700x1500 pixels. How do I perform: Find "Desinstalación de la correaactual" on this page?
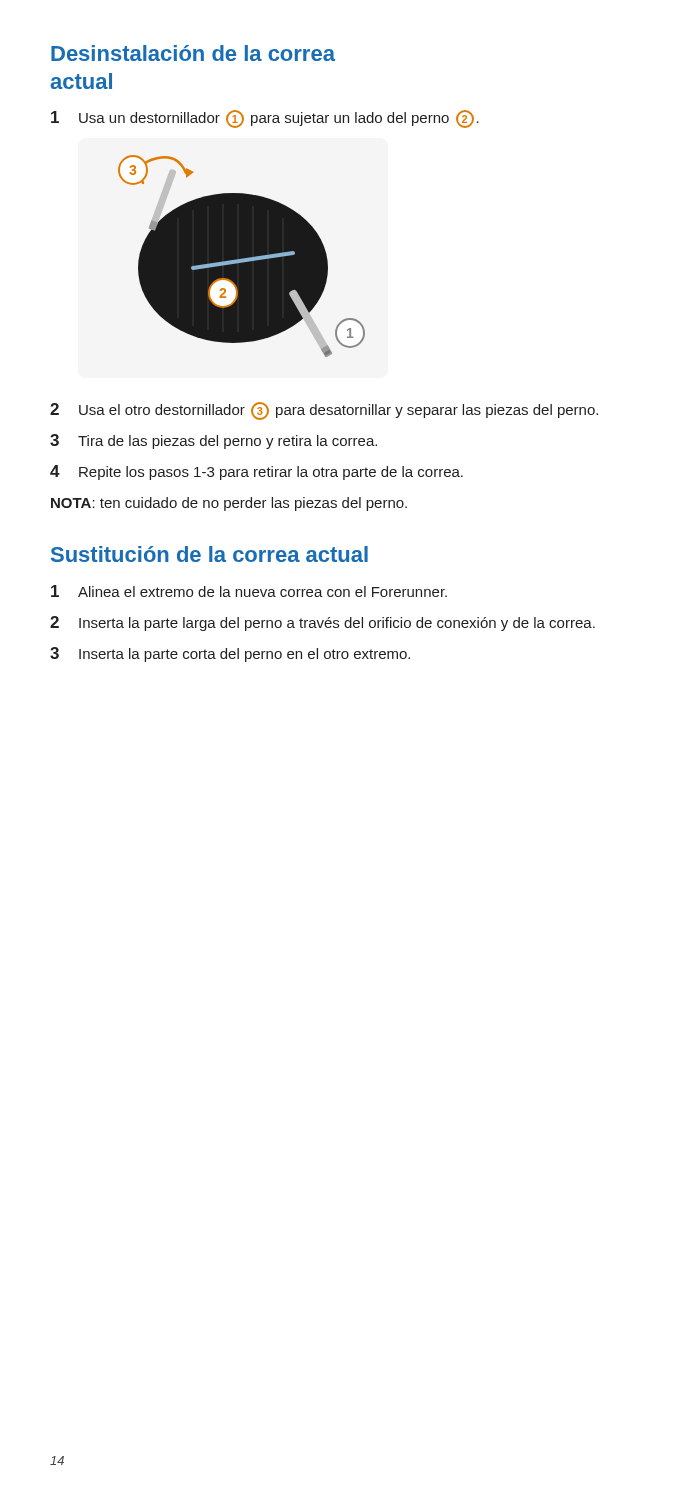click(192, 68)
